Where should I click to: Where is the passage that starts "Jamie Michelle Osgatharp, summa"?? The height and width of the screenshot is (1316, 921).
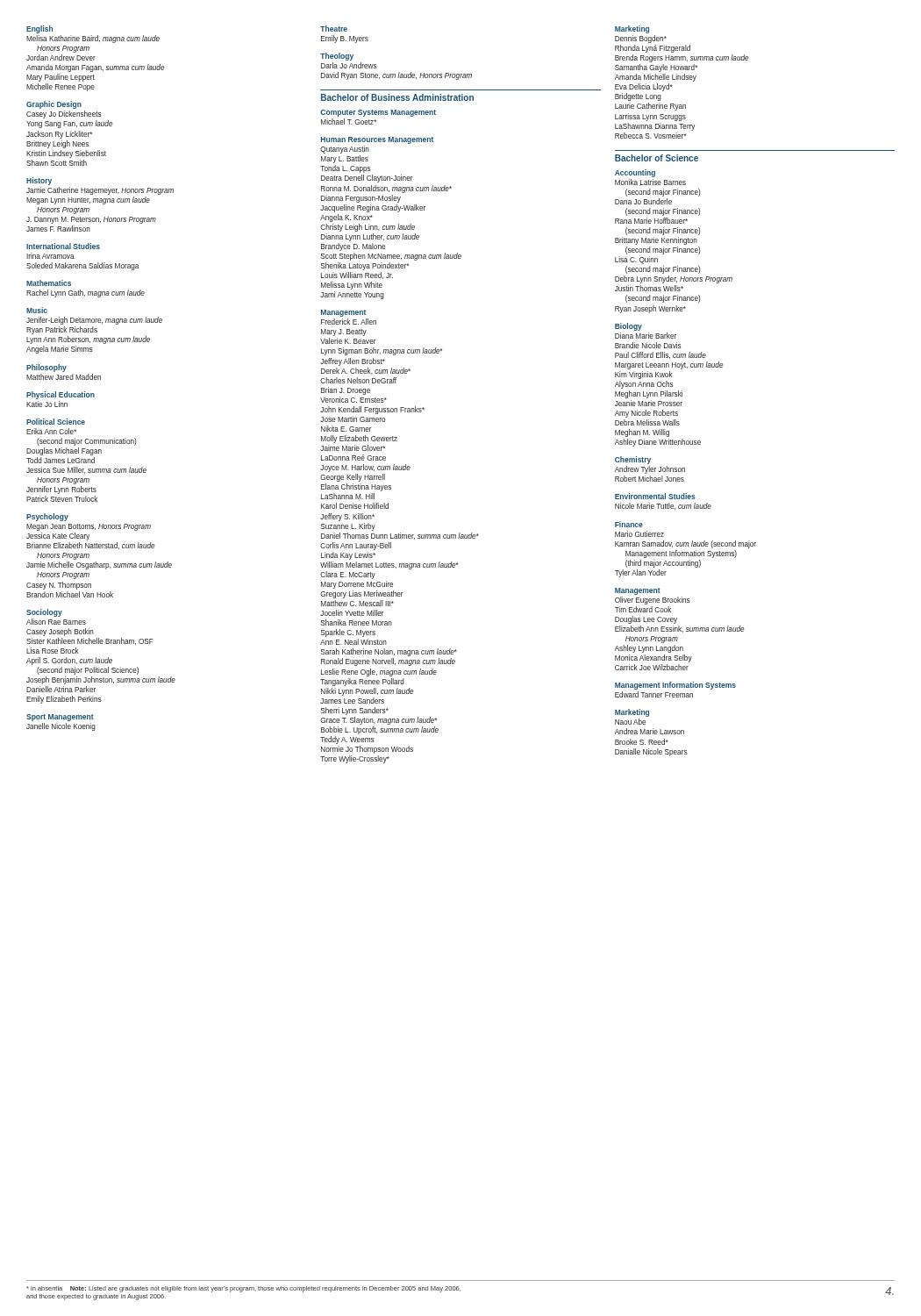(x=99, y=566)
